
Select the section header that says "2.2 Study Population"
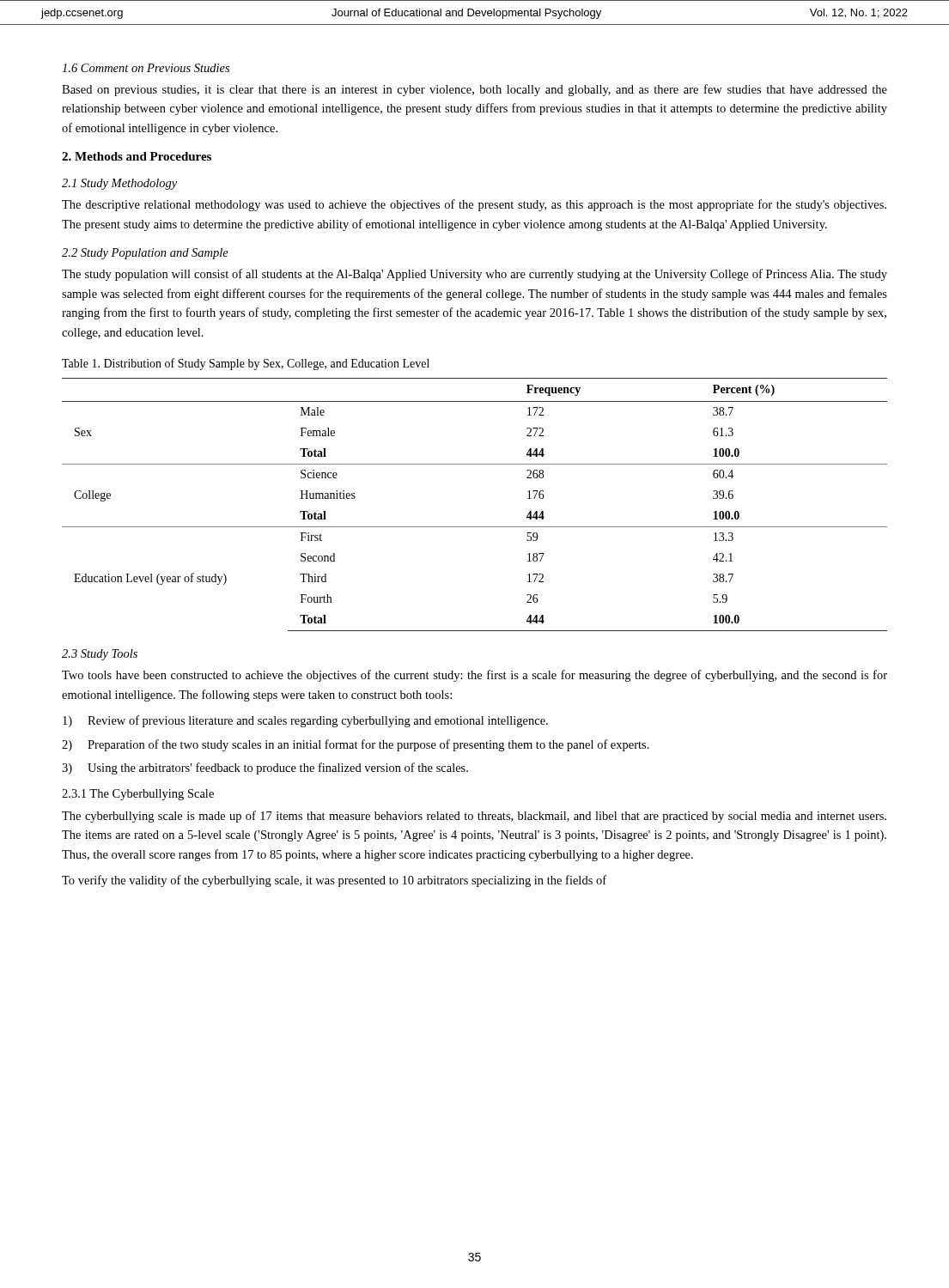tap(145, 253)
